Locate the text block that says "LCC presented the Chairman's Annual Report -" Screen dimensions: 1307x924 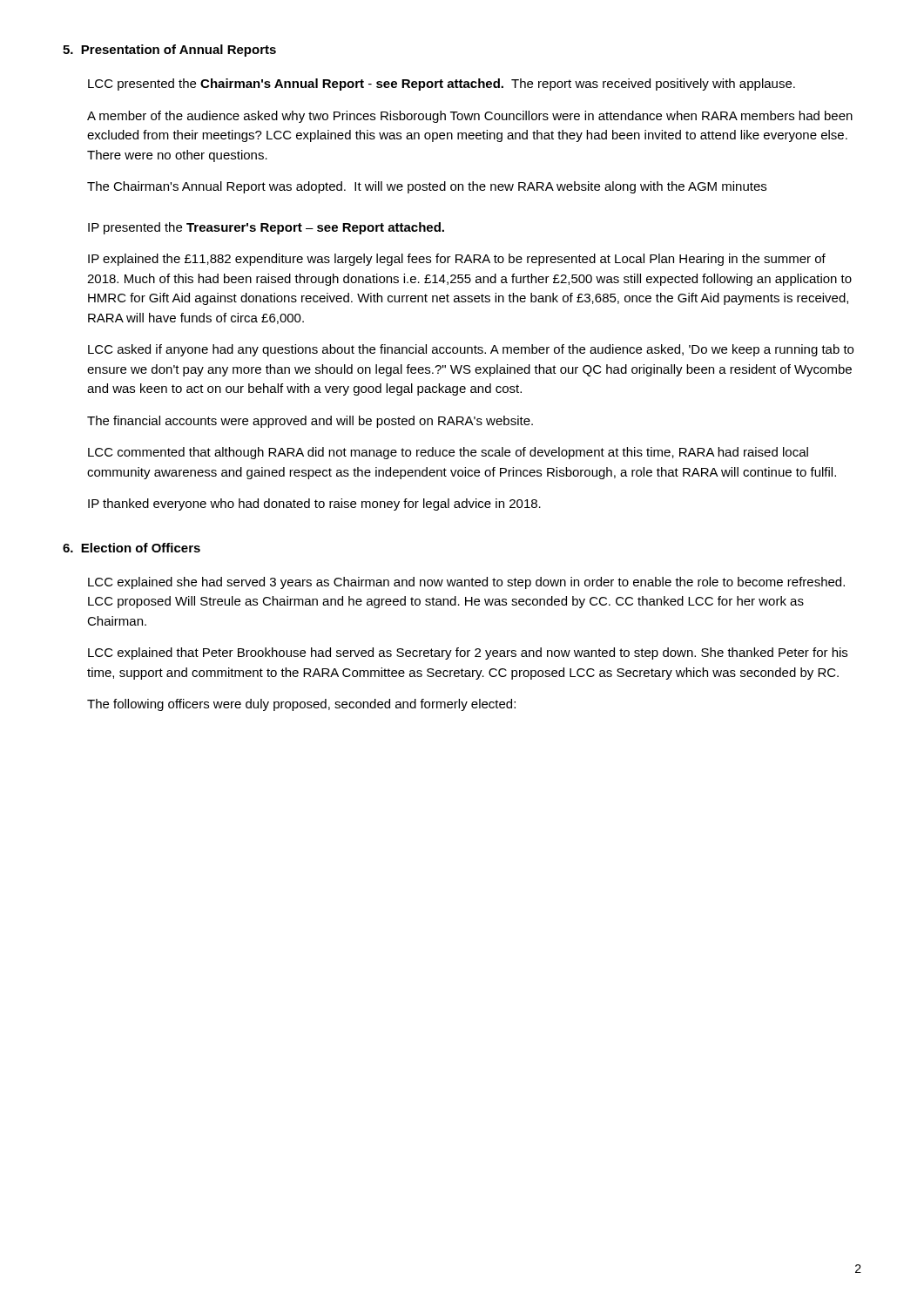click(x=442, y=83)
